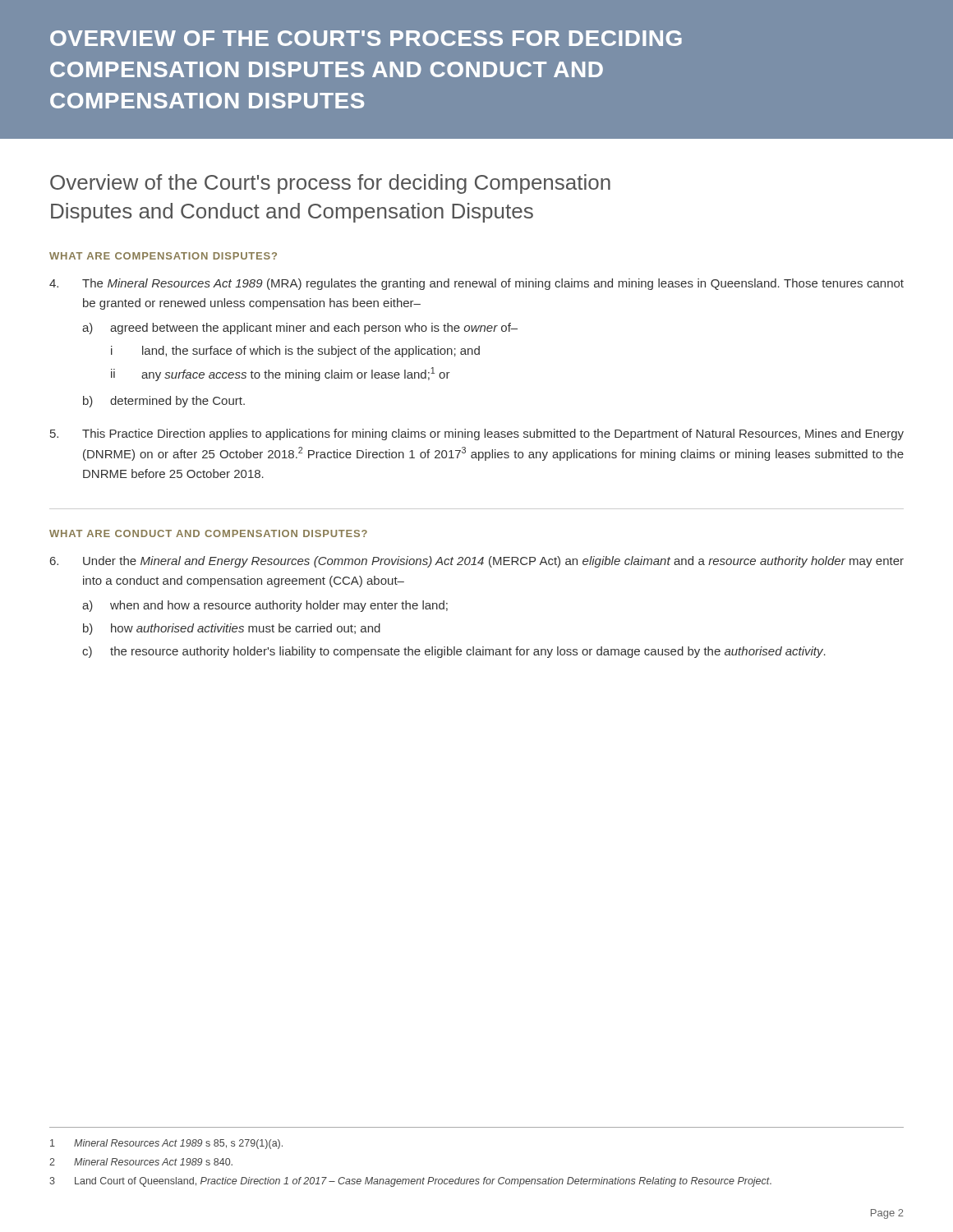Click the passage that begins "6. Under the Mineral"

pos(477,562)
